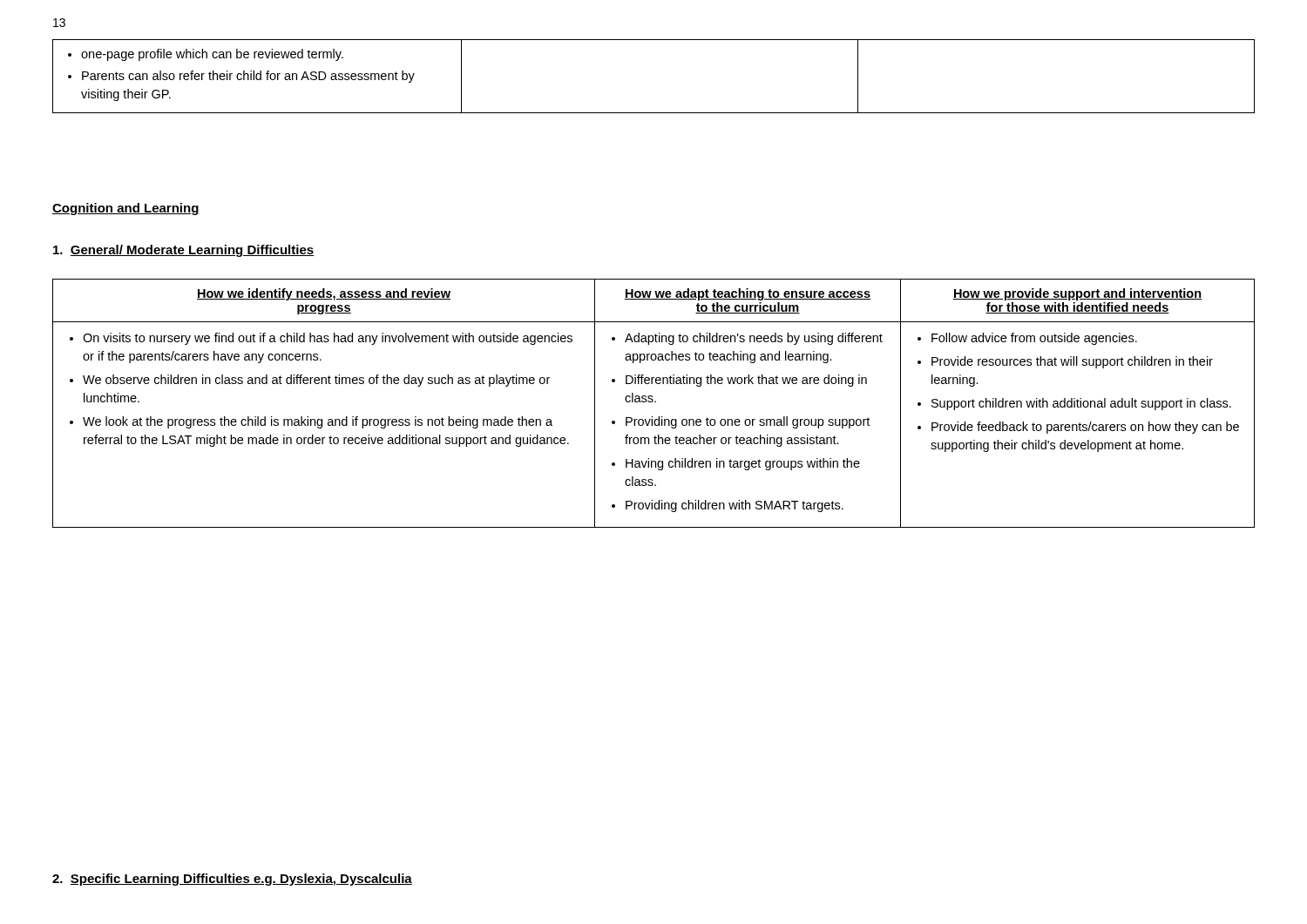This screenshot has width=1307, height=924.
Task: Find the table that mentions "How we identify"
Action: point(654,403)
